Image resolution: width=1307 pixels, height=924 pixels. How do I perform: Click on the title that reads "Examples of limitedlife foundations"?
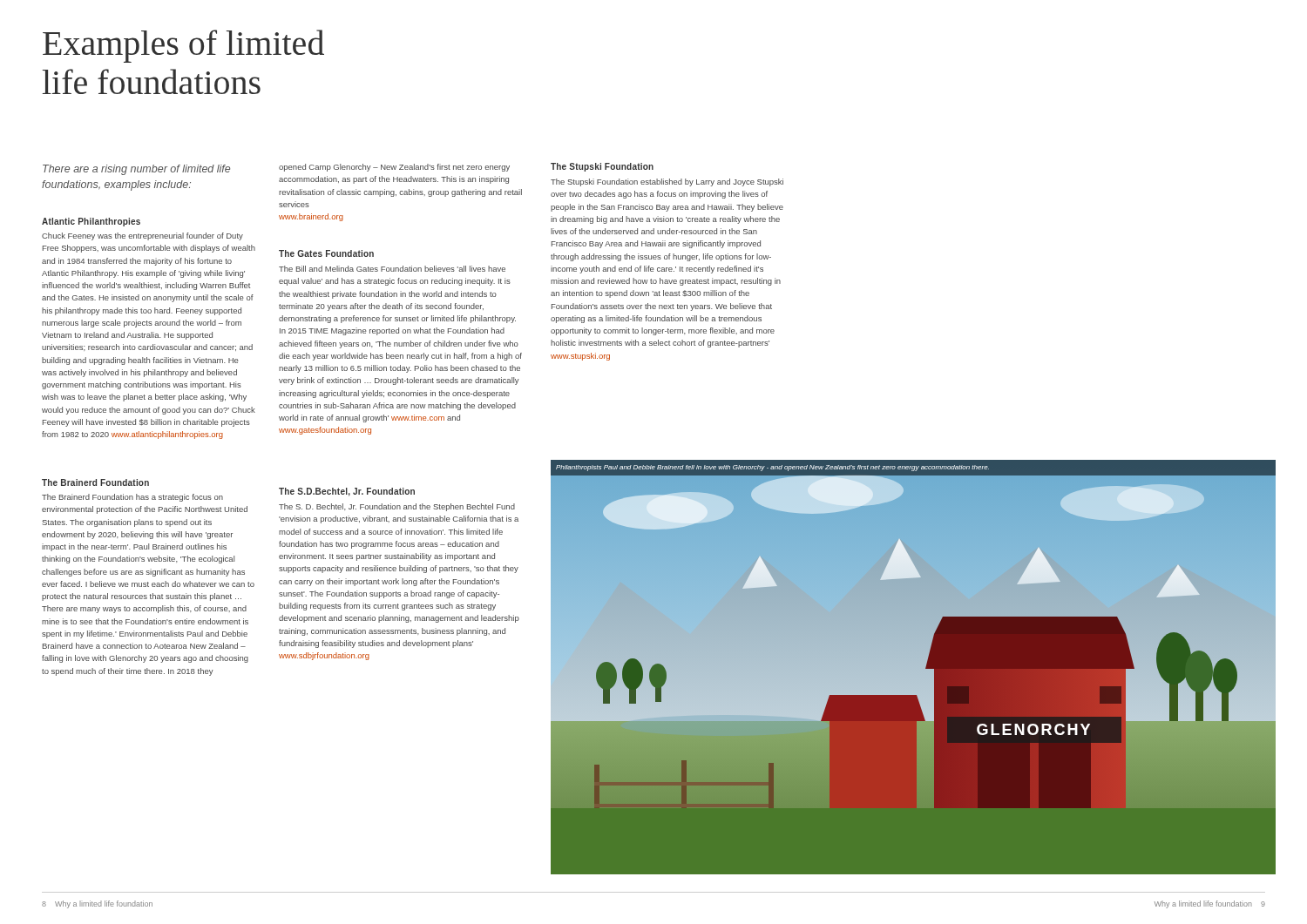pyautogui.click(x=233, y=63)
